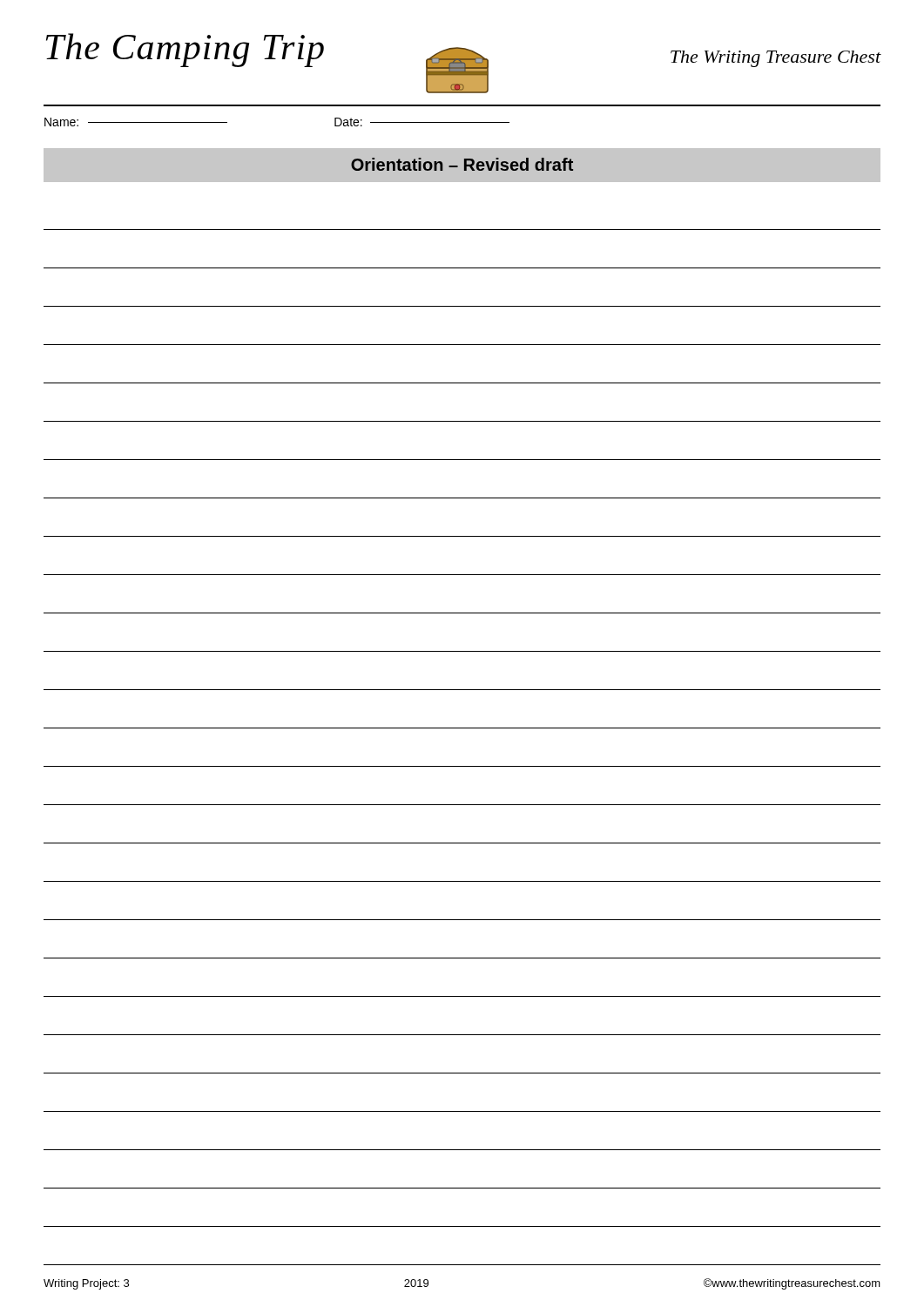Locate a illustration
This screenshot has height=1307, width=924.
tap(457, 63)
